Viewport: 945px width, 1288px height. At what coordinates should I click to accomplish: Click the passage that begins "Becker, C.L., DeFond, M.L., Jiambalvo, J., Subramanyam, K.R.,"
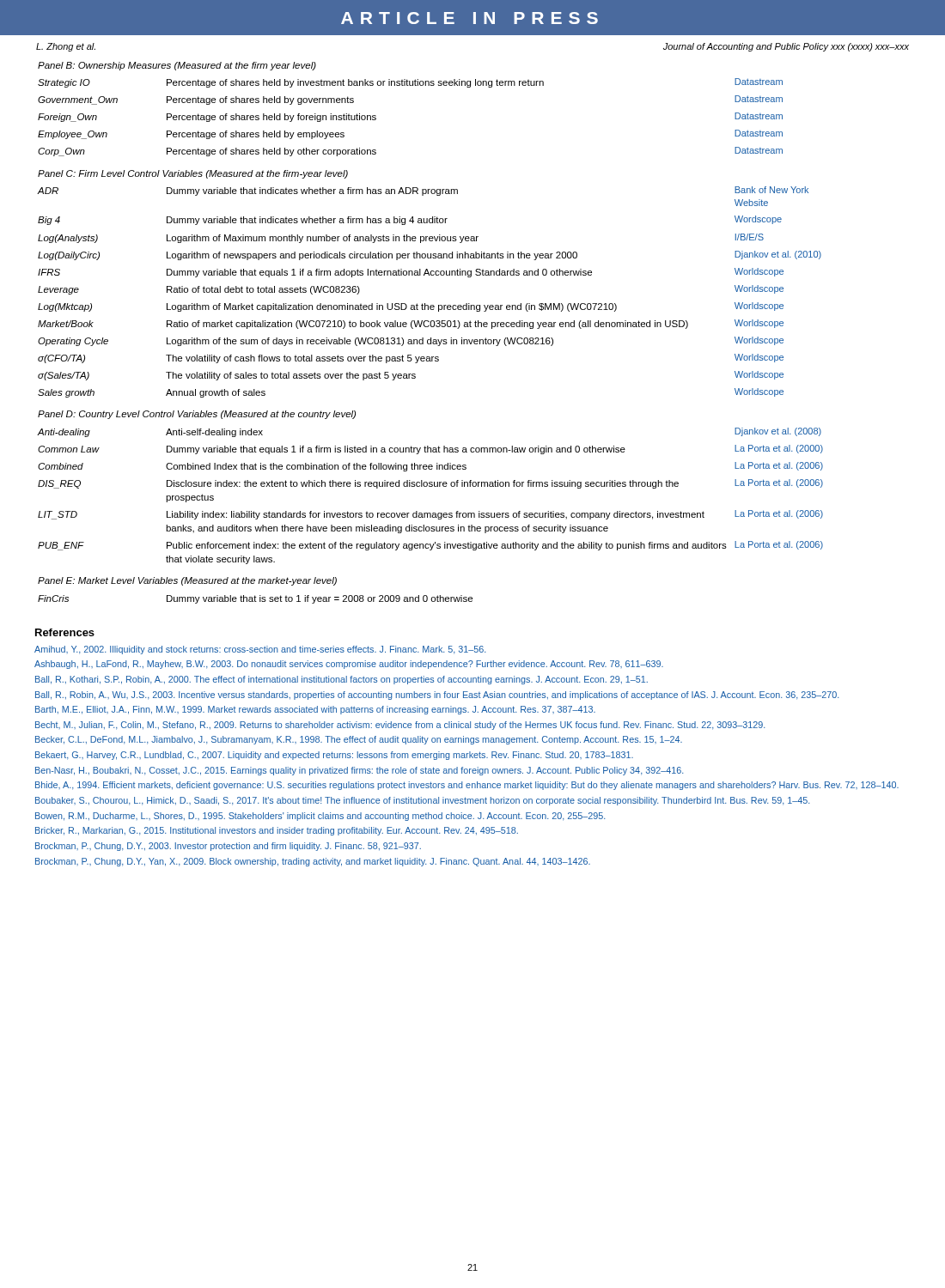coord(359,740)
